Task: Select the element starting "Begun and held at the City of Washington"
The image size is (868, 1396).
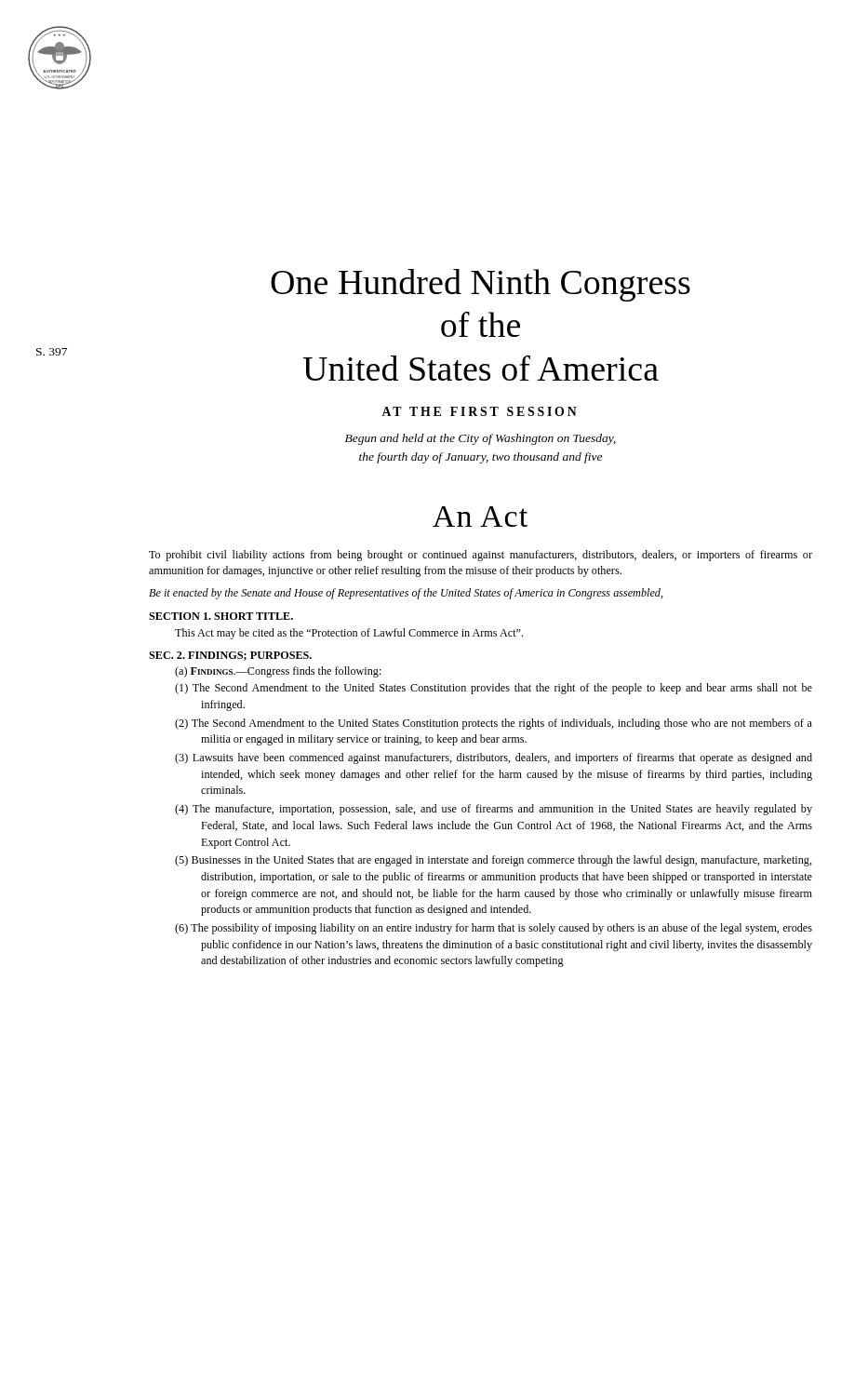Action: click(x=481, y=447)
